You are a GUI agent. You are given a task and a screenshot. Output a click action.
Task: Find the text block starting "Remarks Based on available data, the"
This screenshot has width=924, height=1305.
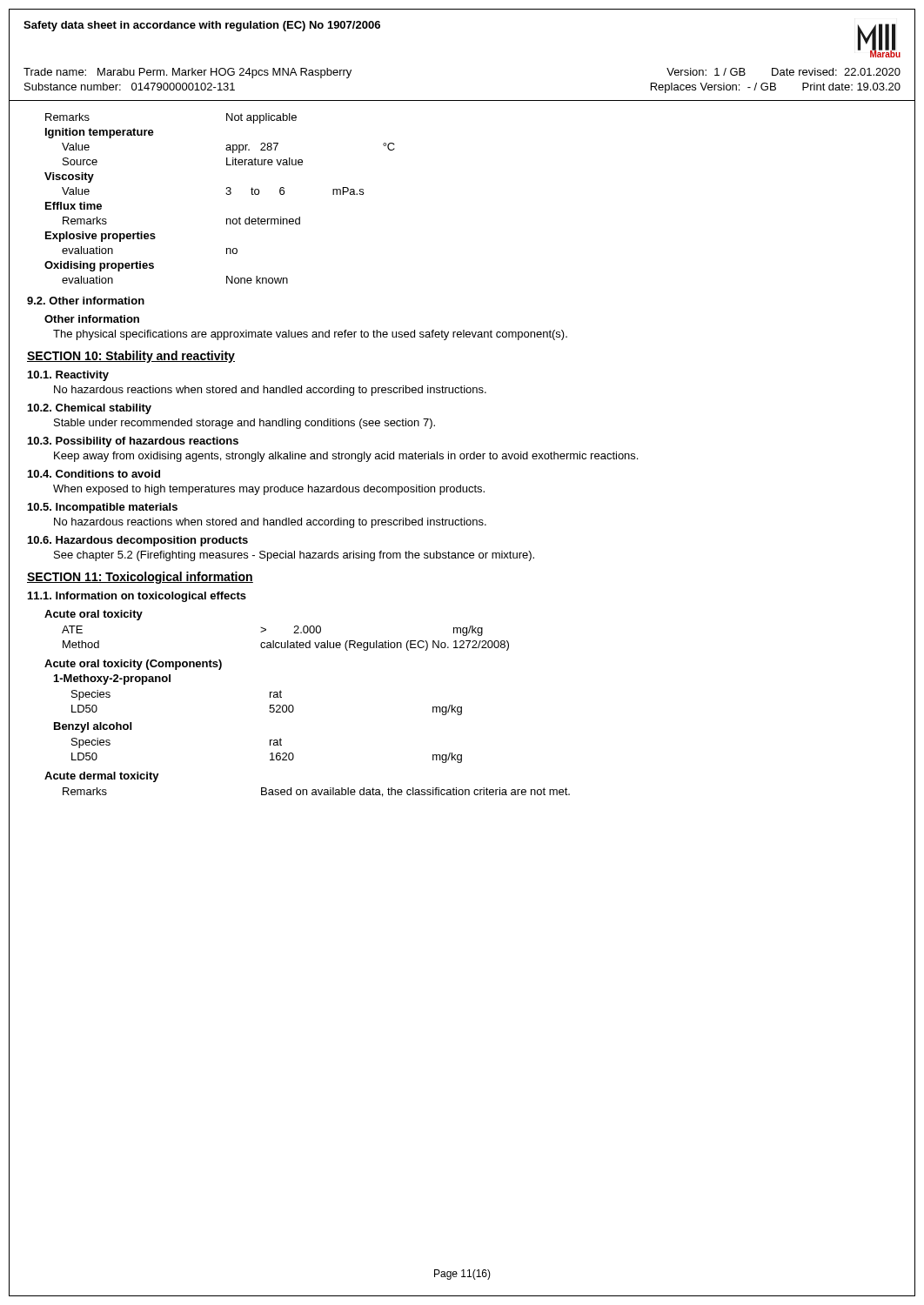462,791
